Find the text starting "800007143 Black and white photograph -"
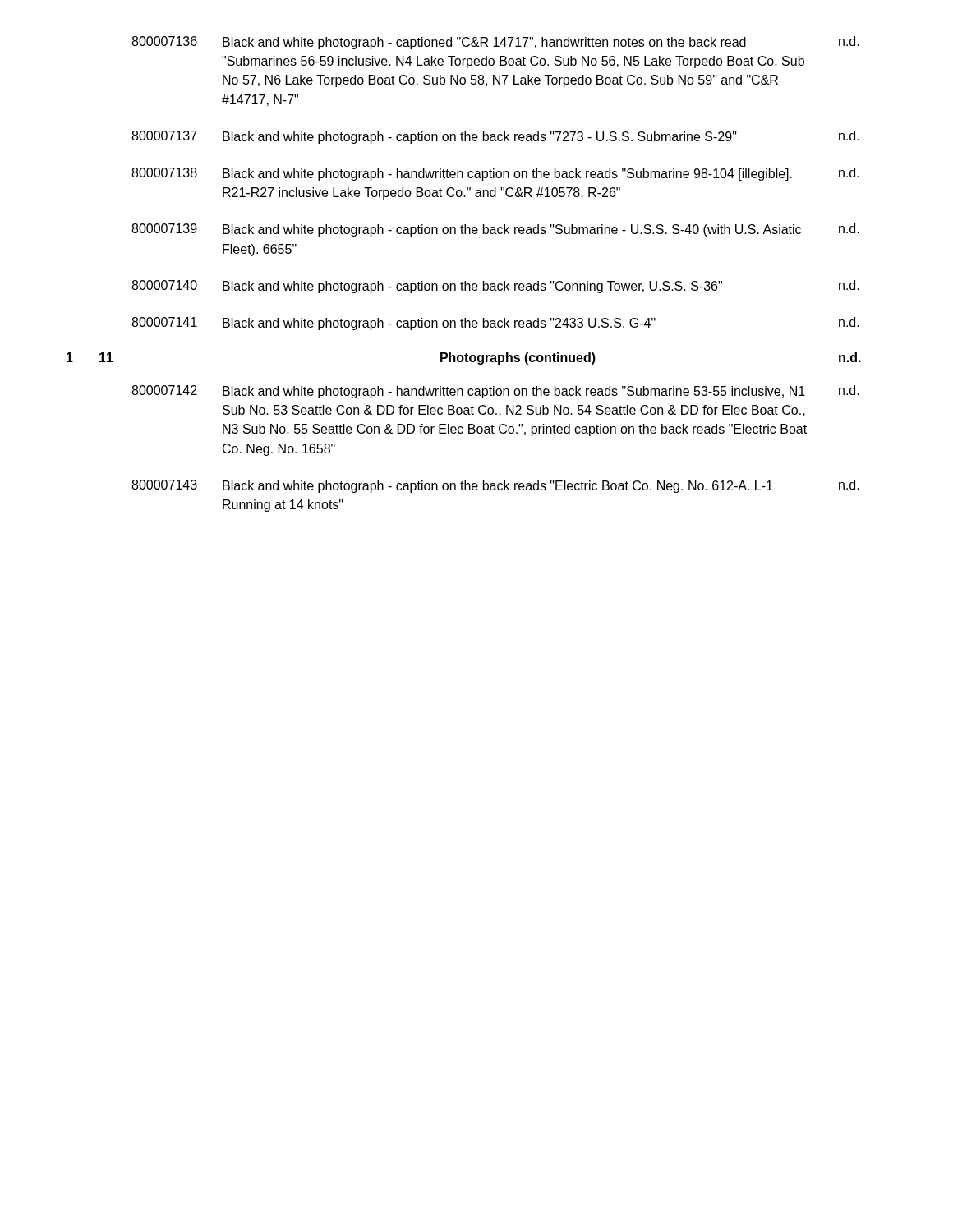This screenshot has width=953, height=1232. pyautogui.click(x=476, y=495)
